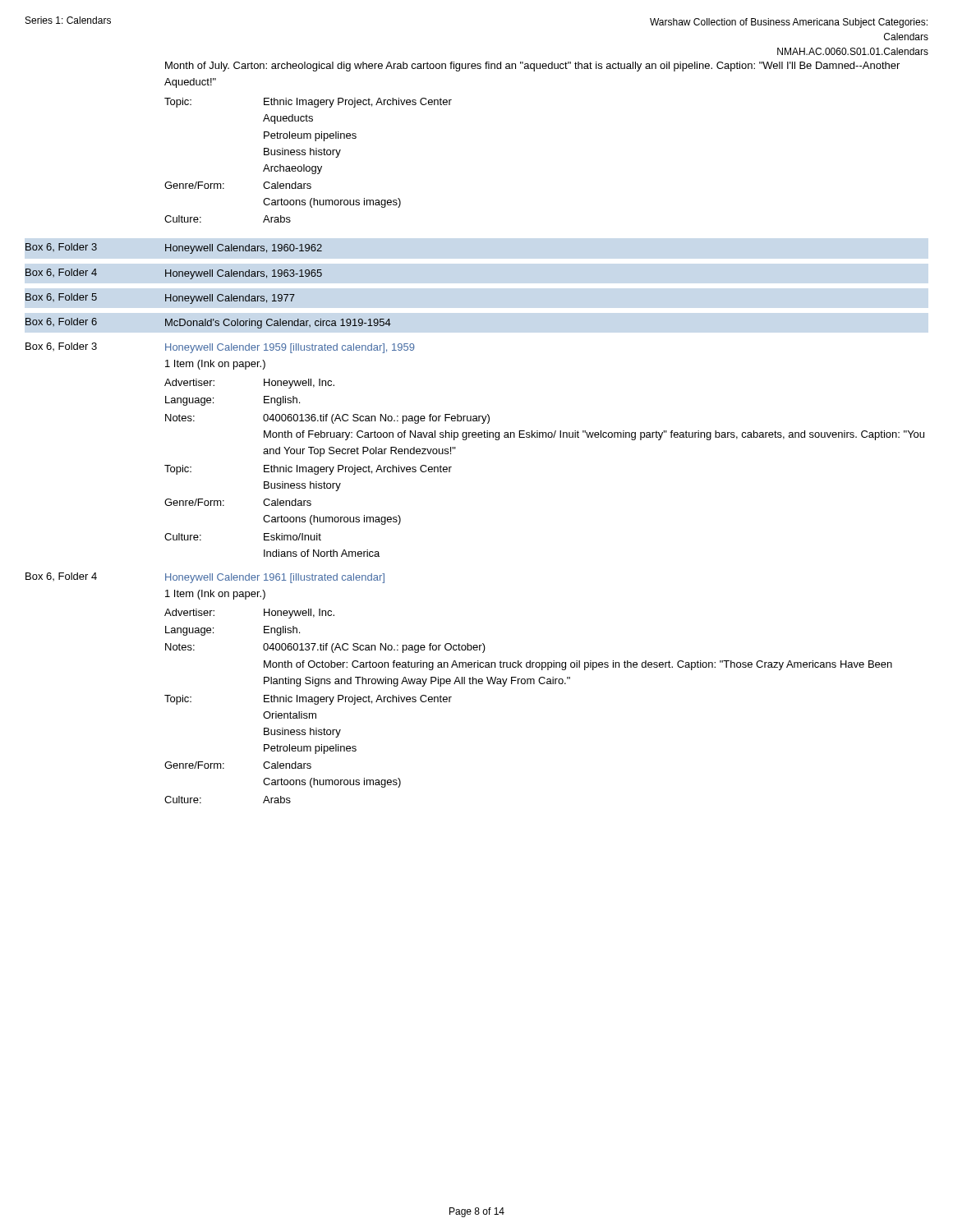Select the block starting "Box 6, Folder 6 McDonald's Coloring Calendar, circa"

click(208, 323)
